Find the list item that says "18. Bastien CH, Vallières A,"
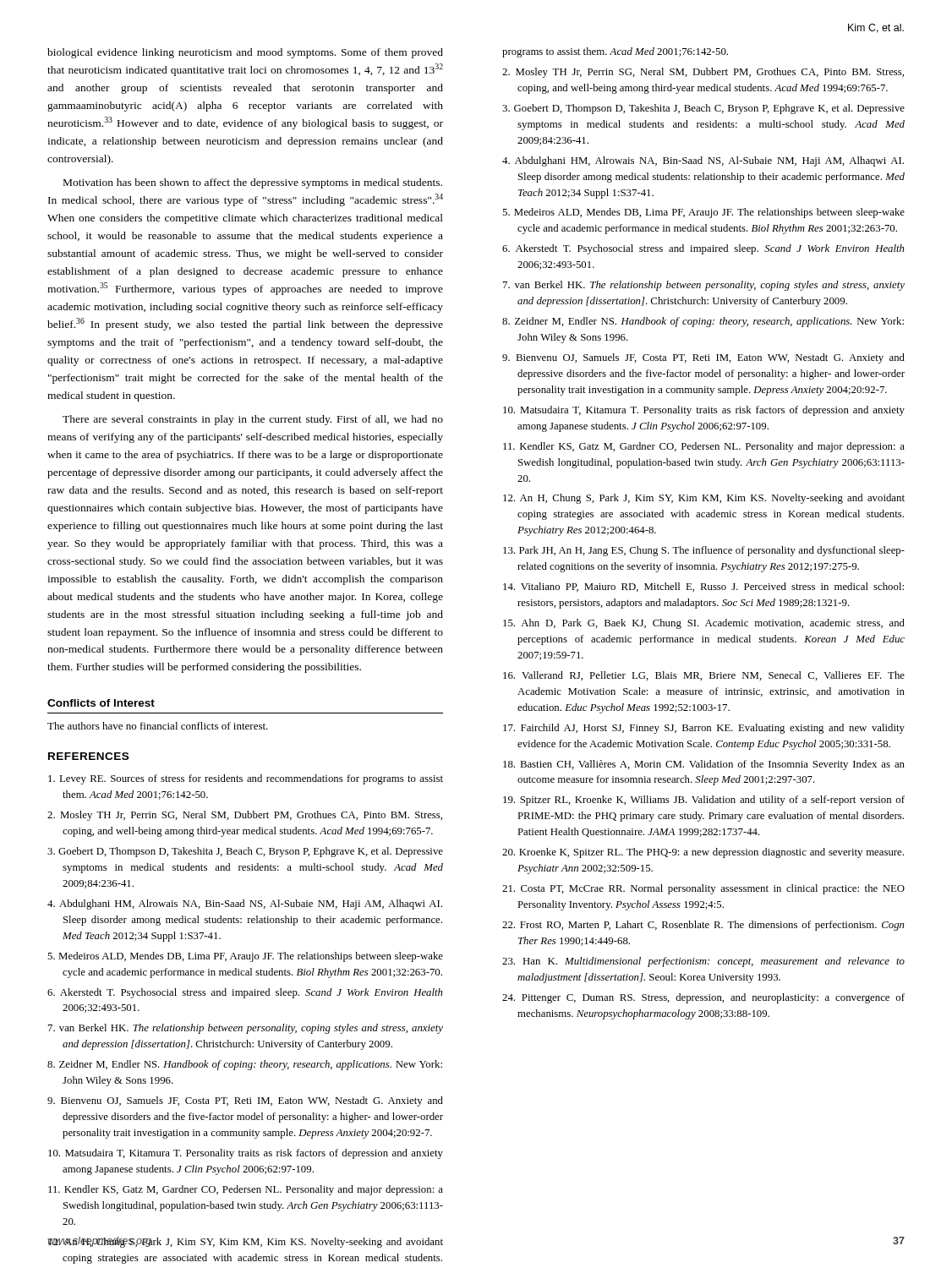Screen dimensions: 1268x952 click(x=703, y=772)
